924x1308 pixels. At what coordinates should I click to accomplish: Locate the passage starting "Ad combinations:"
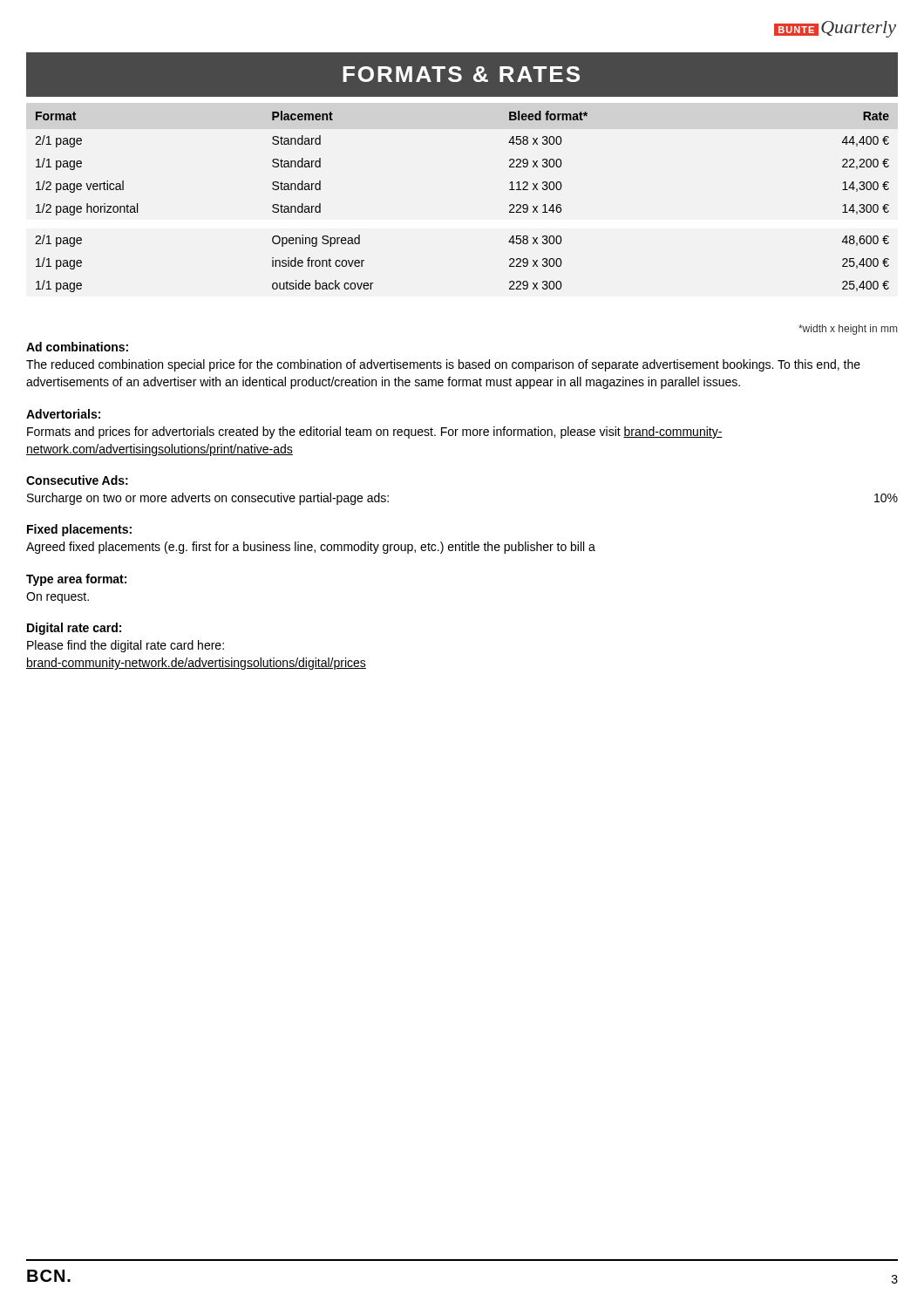click(x=78, y=347)
